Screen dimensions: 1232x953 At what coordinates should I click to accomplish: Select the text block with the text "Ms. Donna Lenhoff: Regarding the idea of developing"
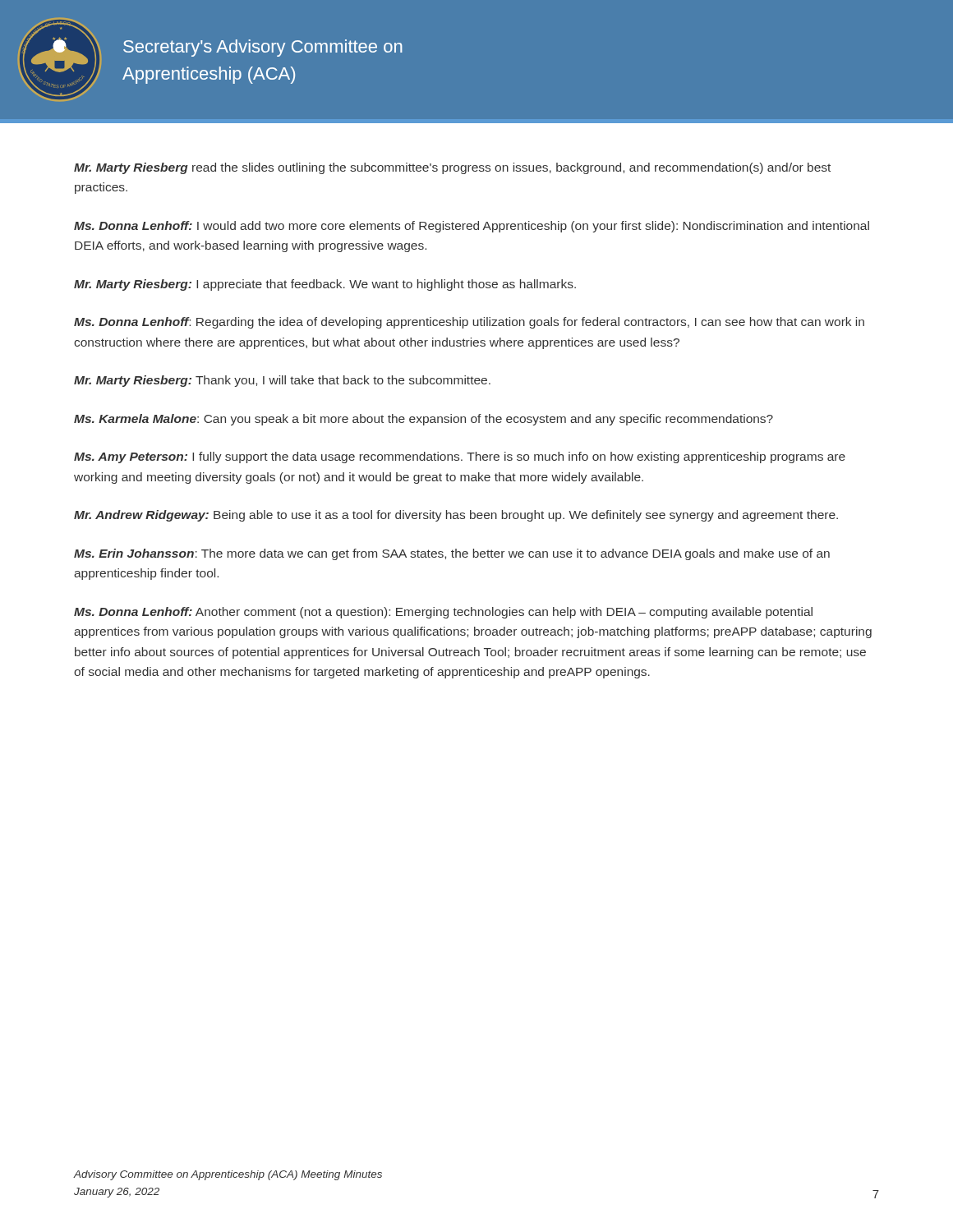pos(469,332)
